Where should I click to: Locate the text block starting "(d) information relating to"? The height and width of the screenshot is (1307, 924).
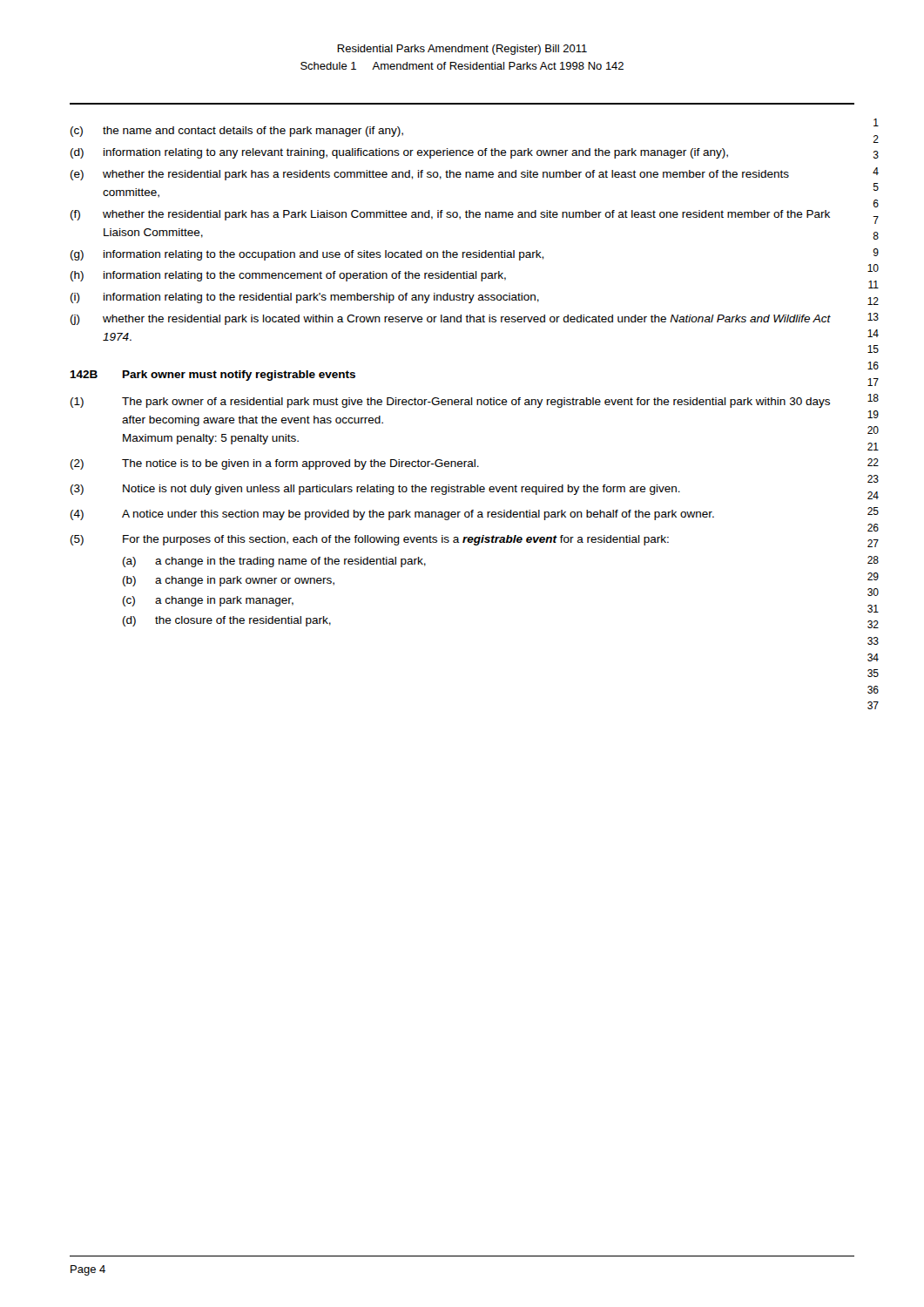(x=451, y=153)
